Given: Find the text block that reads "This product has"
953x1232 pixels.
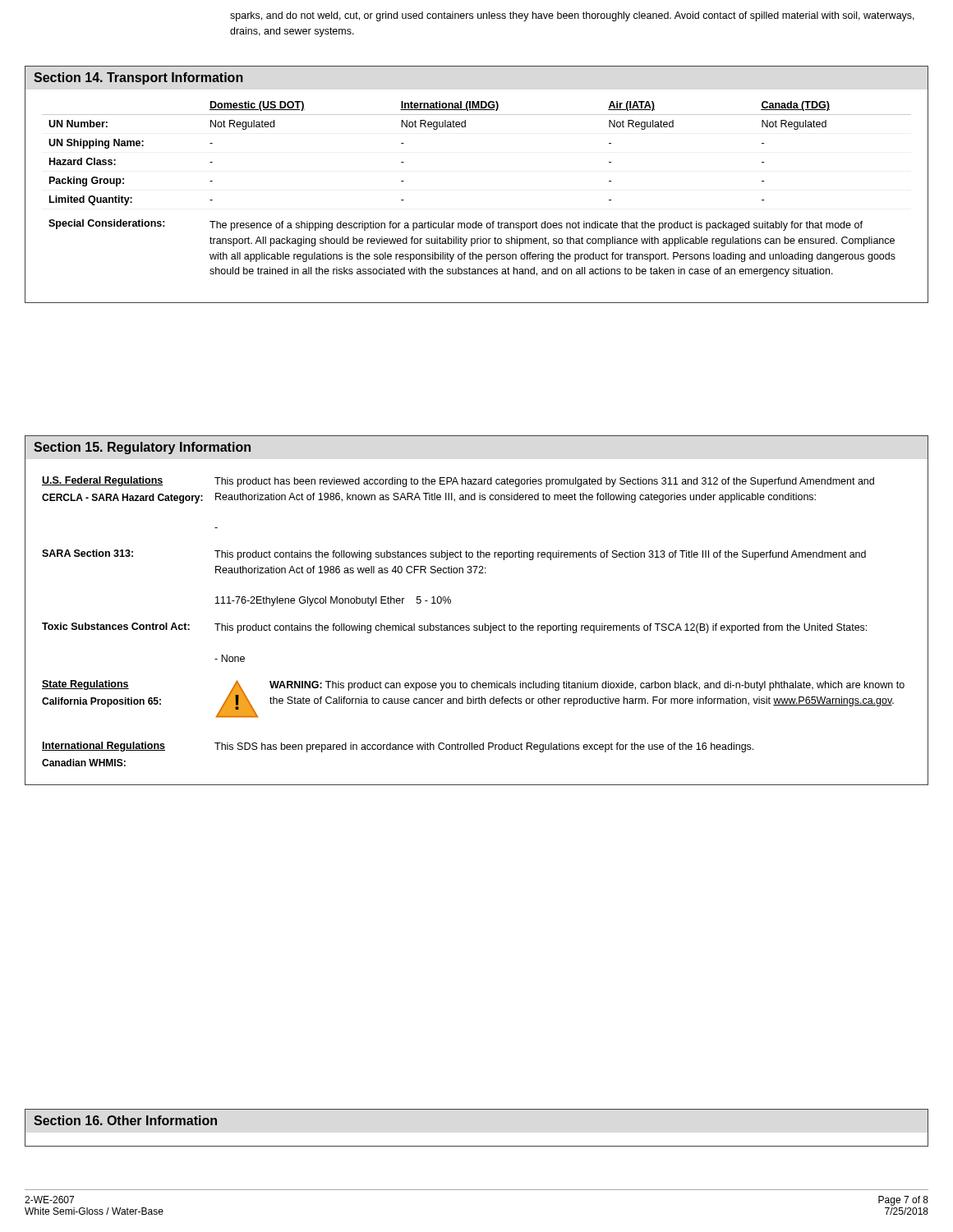Looking at the screenshot, I should click(x=545, y=504).
